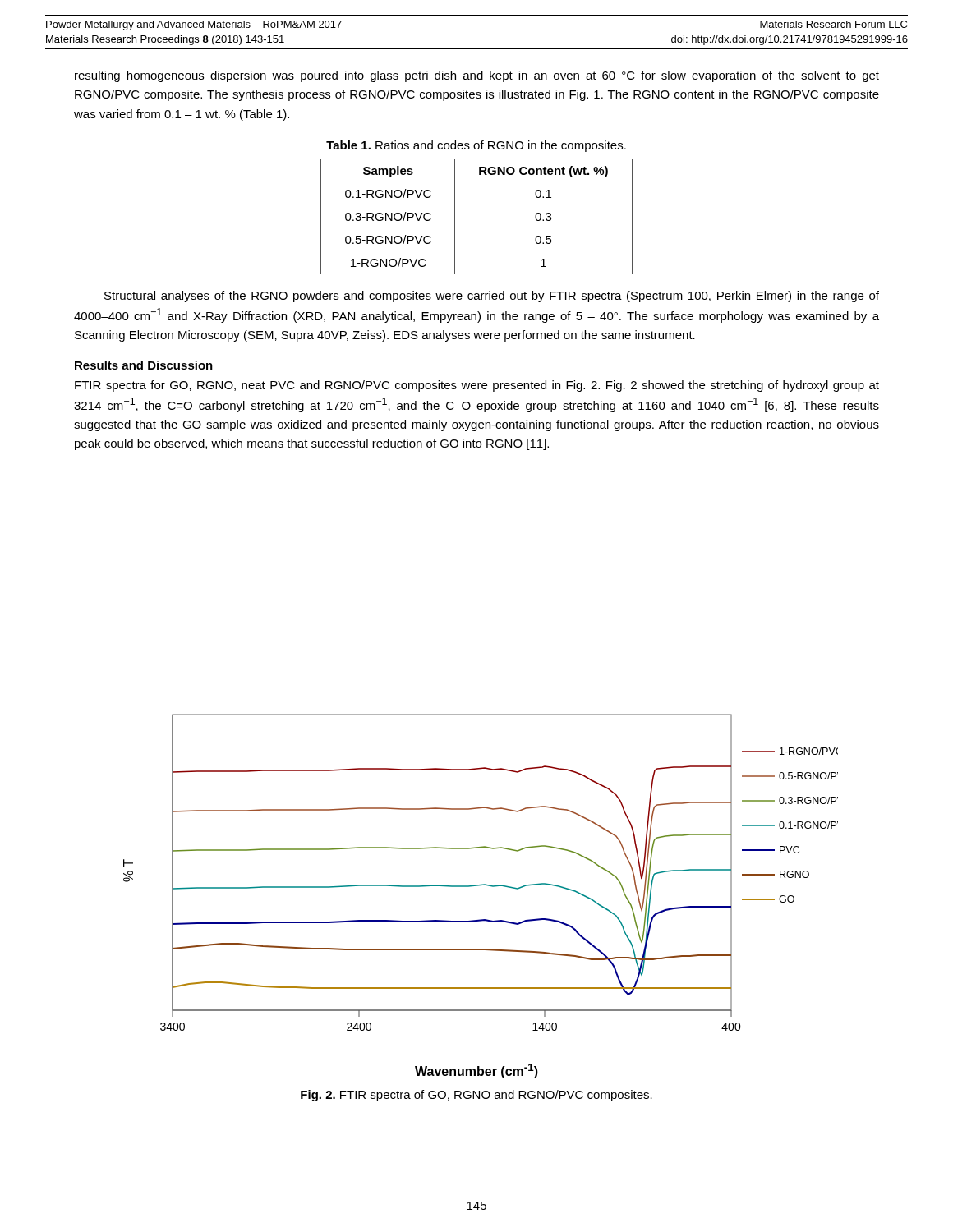Find the block on this page that starts "resulting homogeneous dispersion was poured into glass"
This screenshot has width=953, height=1232.
point(476,94)
